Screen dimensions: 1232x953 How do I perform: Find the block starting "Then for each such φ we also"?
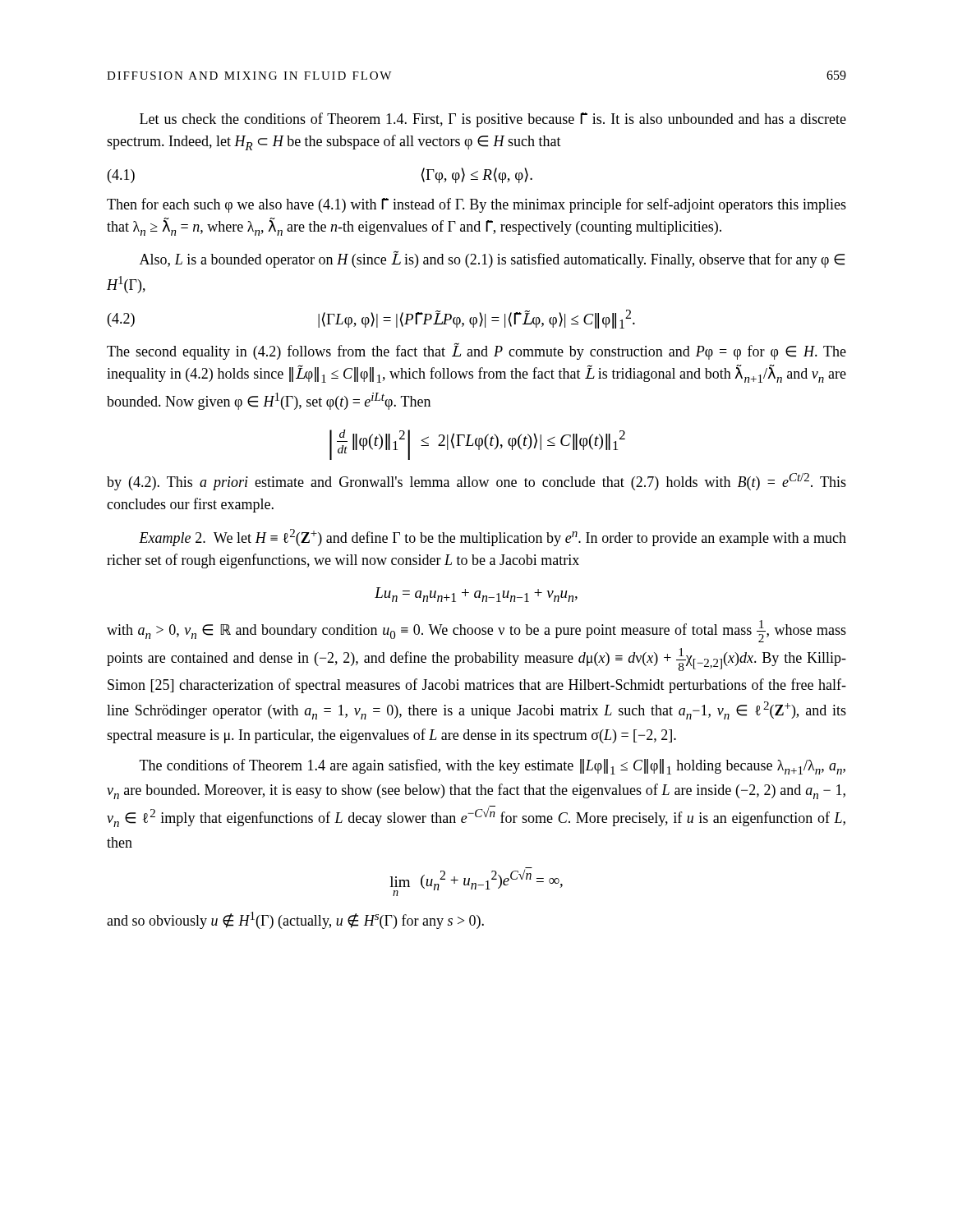pos(476,217)
